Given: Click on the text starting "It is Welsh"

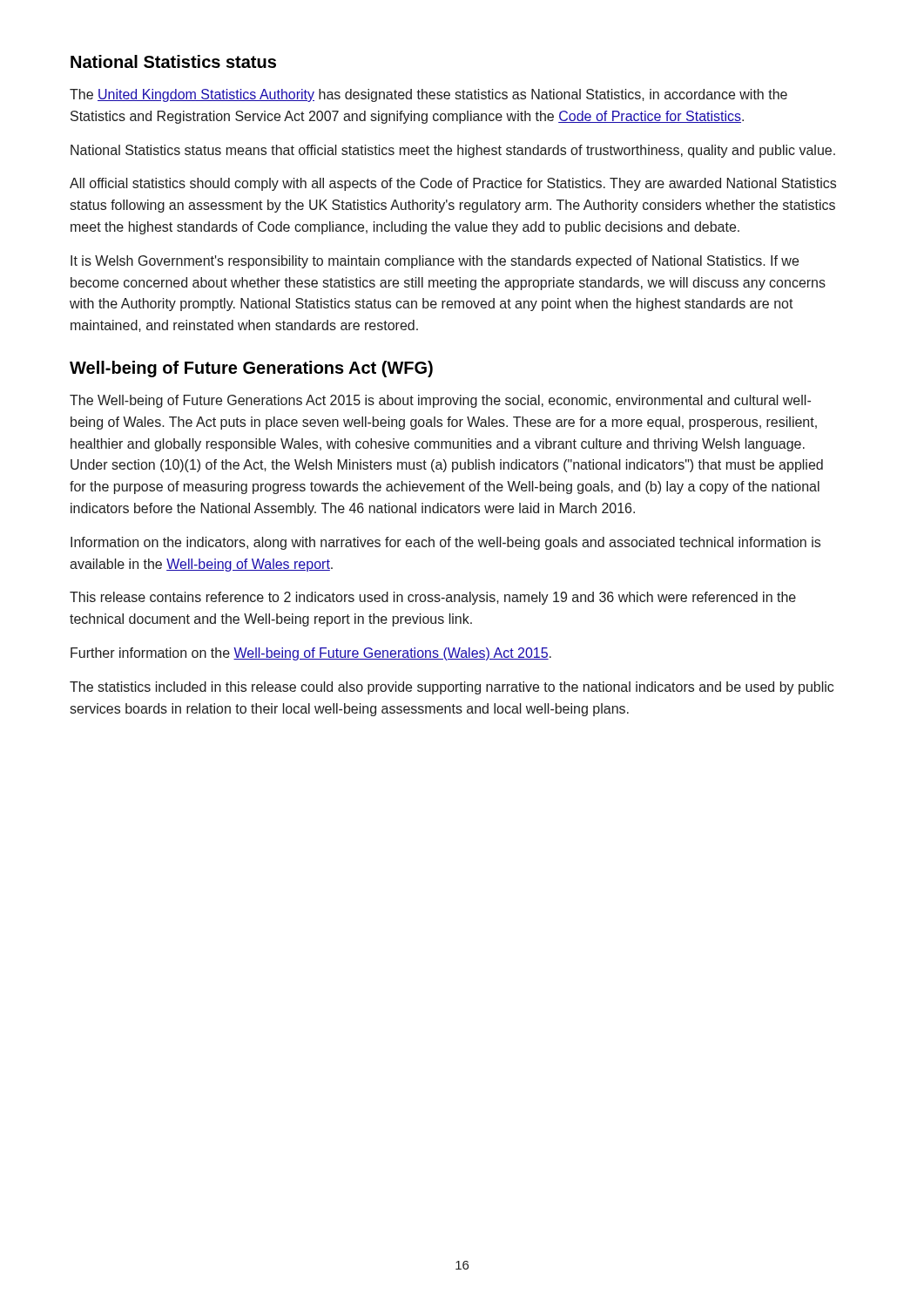Looking at the screenshot, I should pyautogui.click(x=453, y=294).
